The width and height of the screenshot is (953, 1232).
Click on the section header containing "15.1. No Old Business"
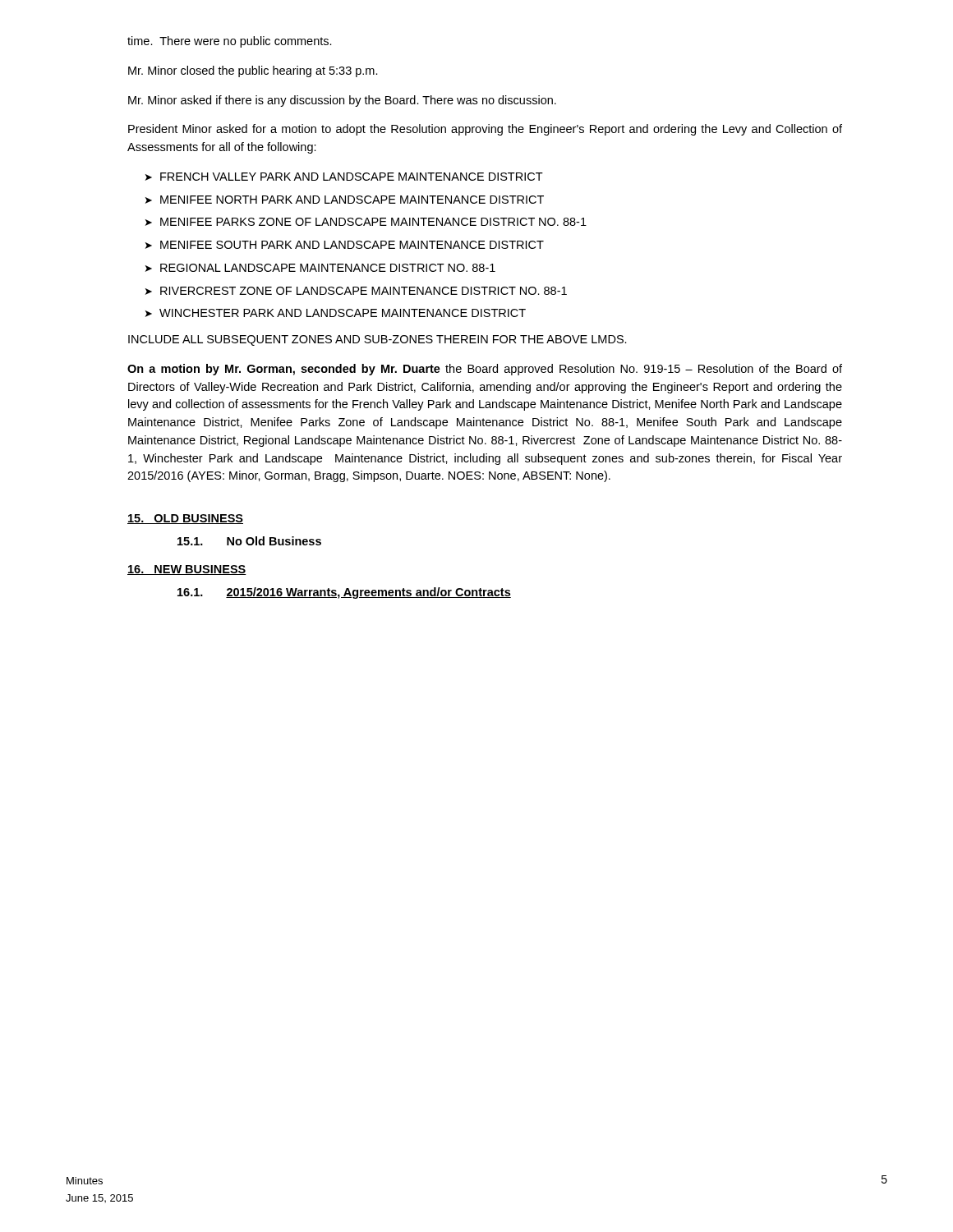[249, 541]
